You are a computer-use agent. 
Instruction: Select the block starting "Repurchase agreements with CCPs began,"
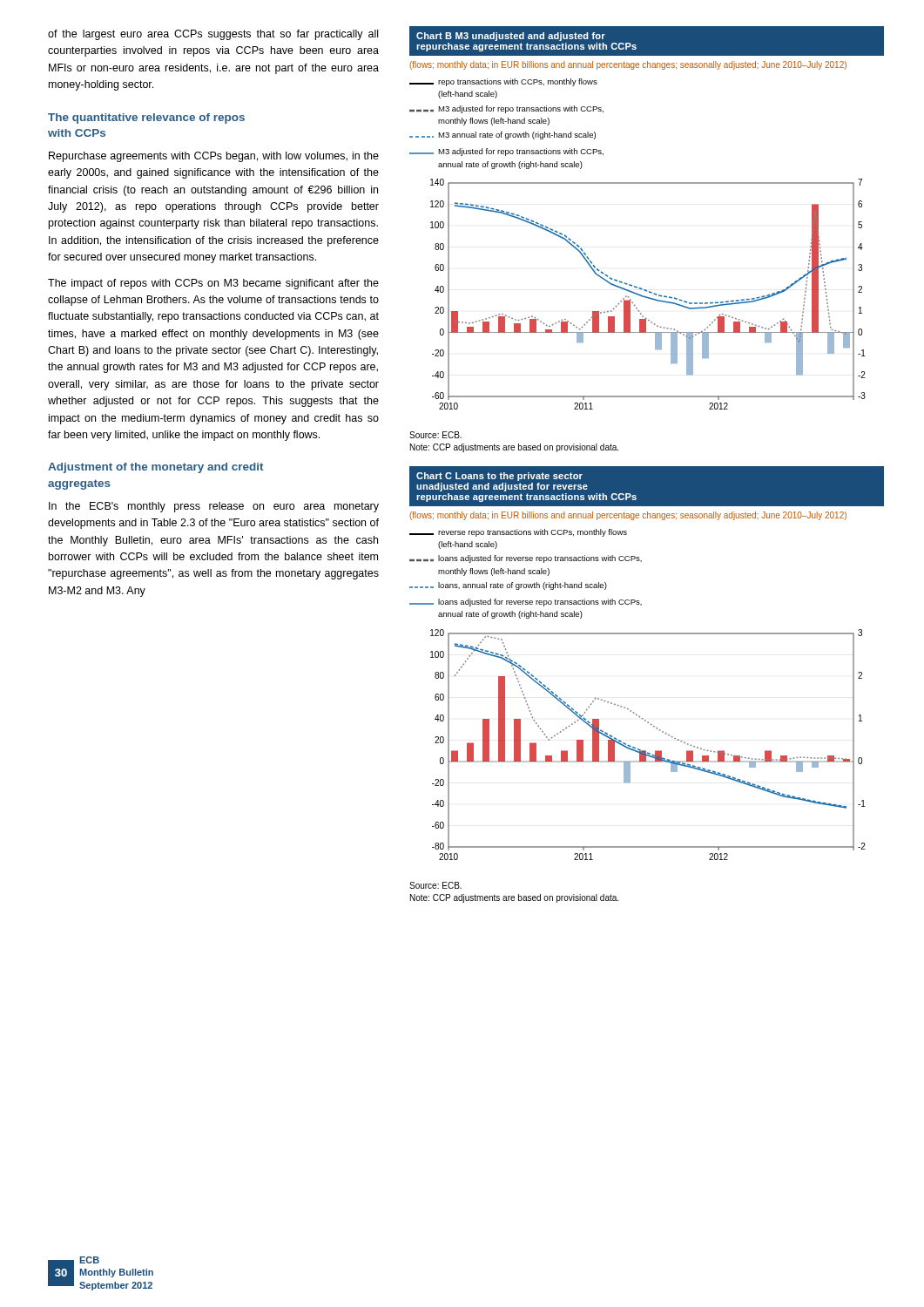pos(213,207)
